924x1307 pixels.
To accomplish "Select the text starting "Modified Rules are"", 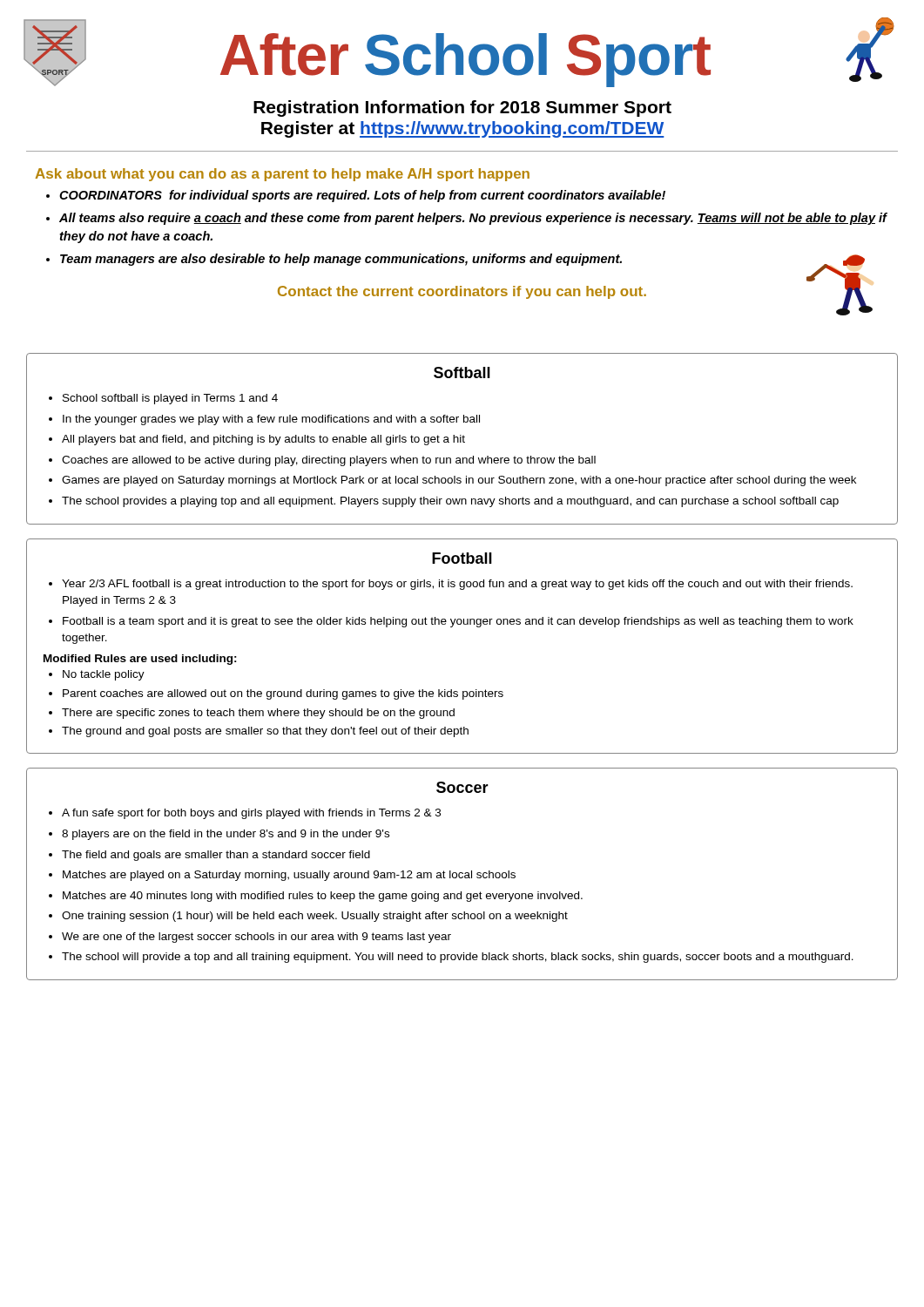I will (140, 658).
